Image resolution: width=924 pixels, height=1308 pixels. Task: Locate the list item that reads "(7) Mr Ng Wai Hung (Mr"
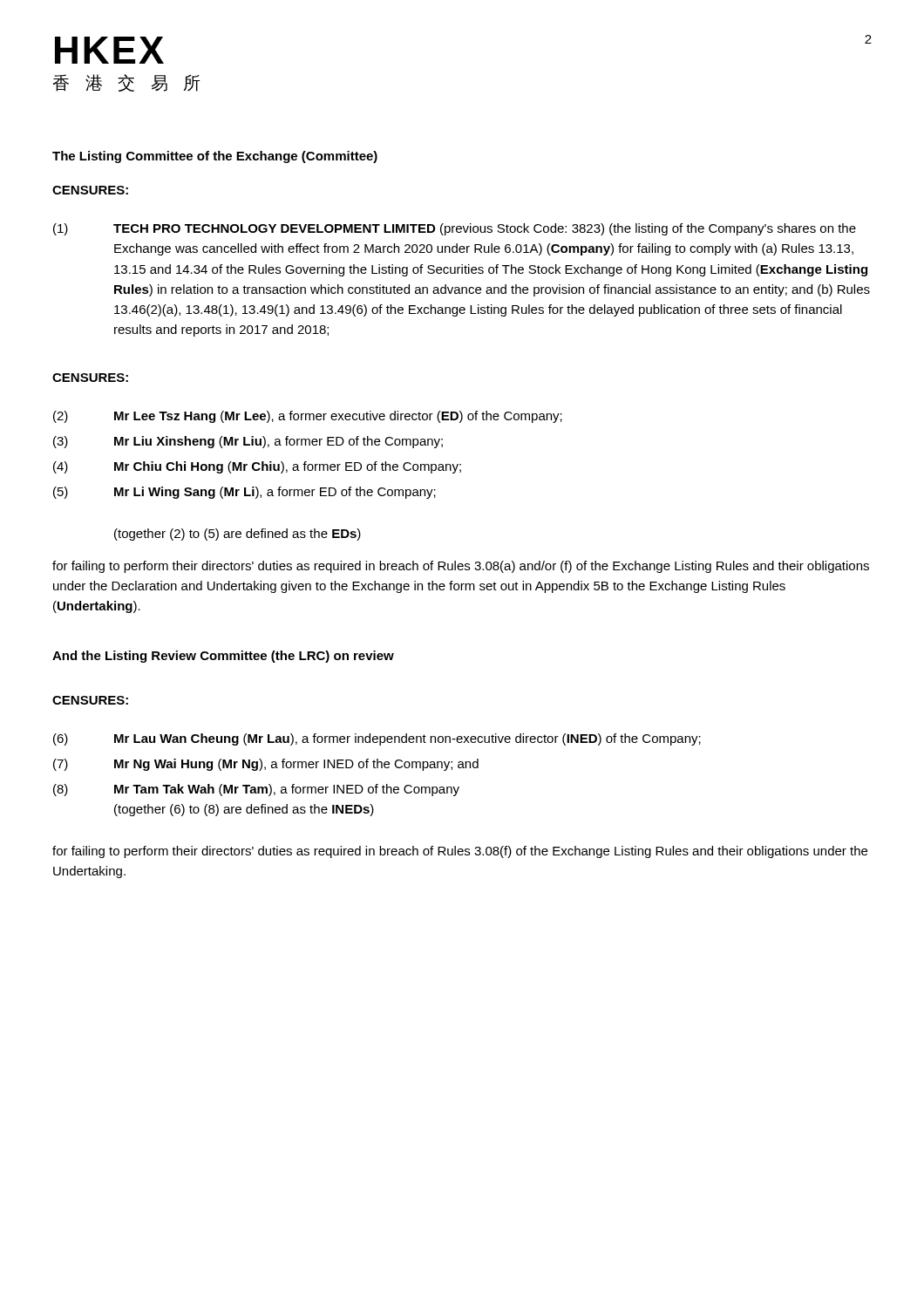tap(462, 763)
